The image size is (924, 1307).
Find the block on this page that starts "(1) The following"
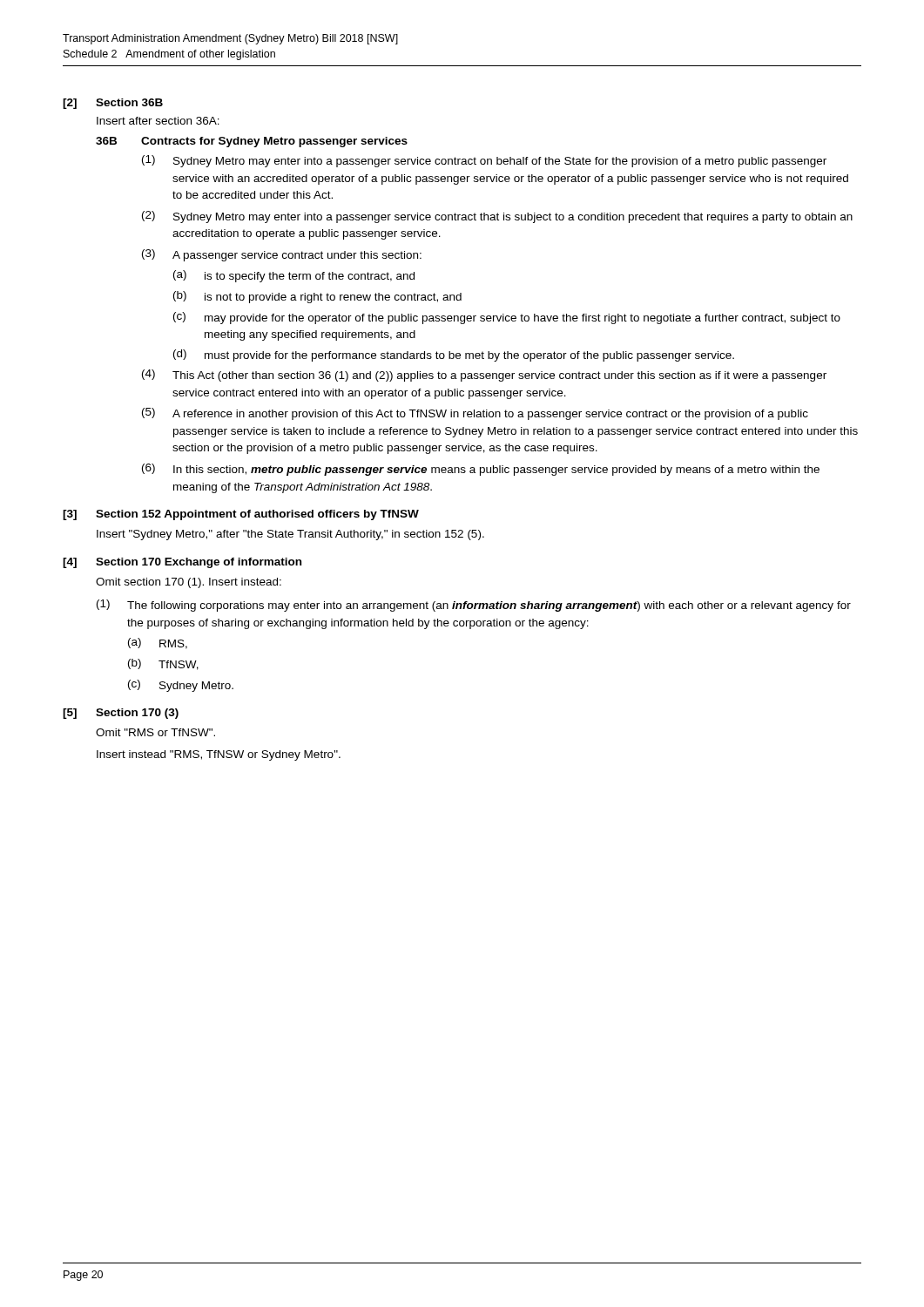[479, 614]
